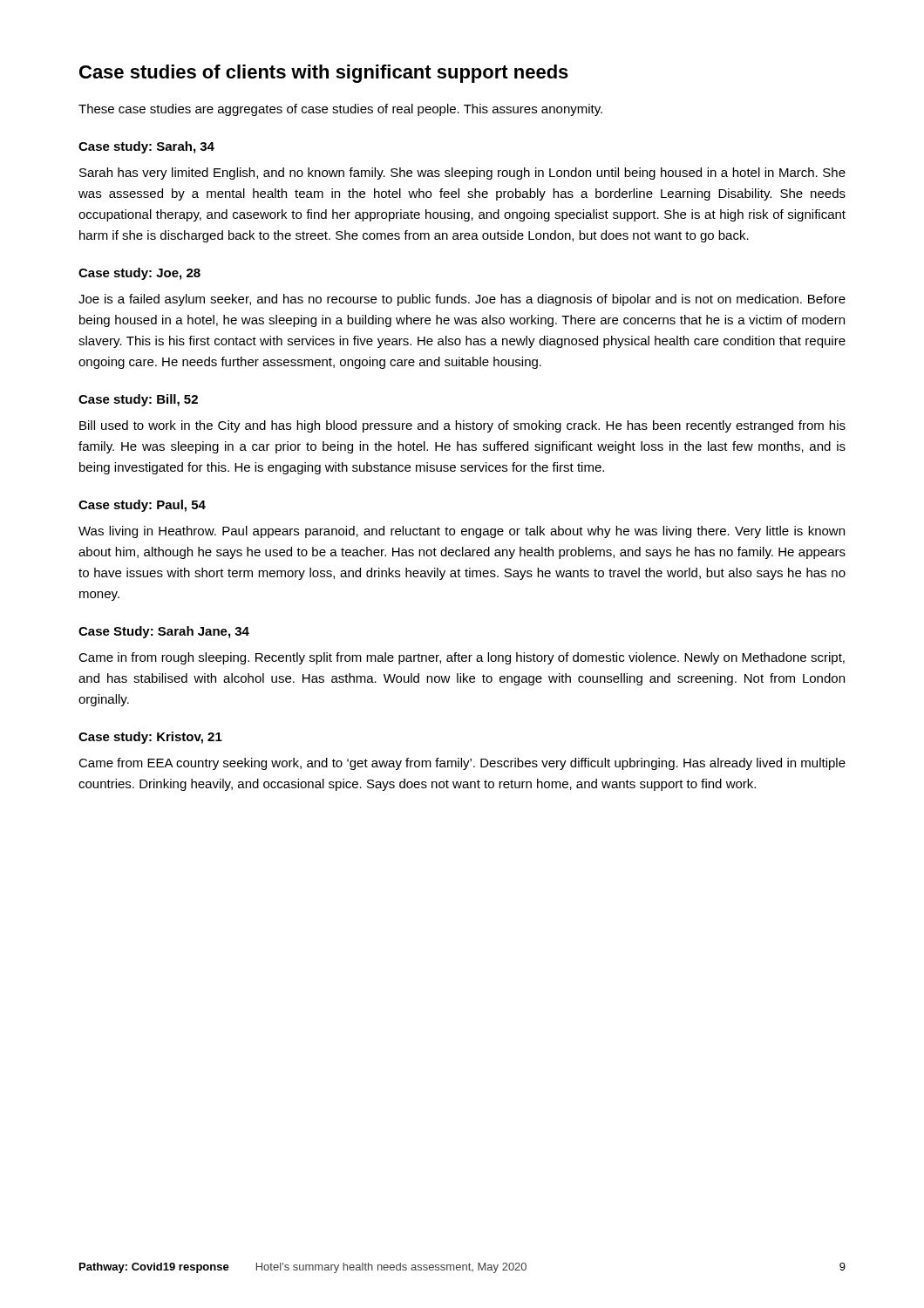Navigate to the element starting "Was living in Heathrow. Paul appears paranoid, and"
Screen dimensions: 1308x924
coord(462,562)
